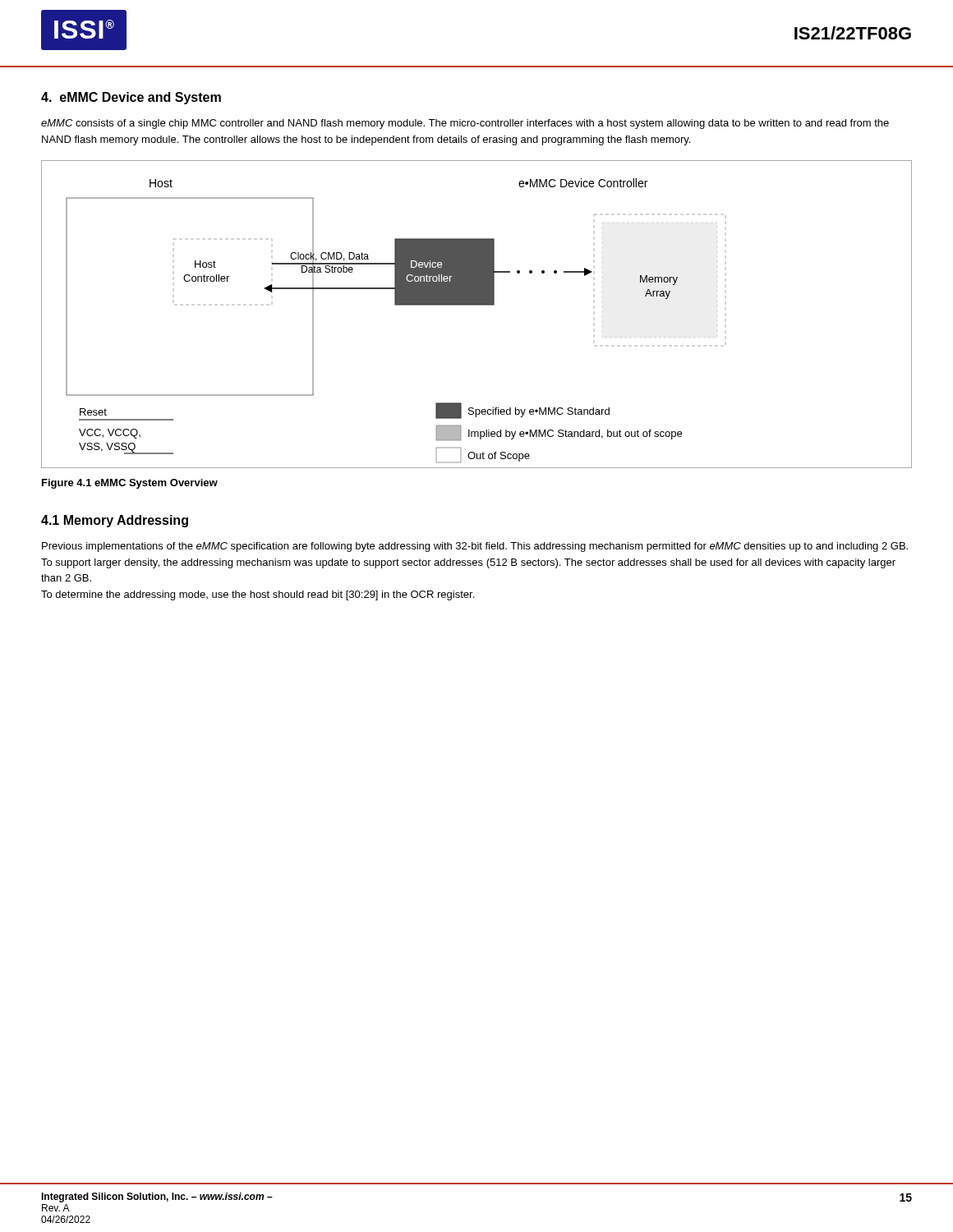Click on the caption containing "Figure 4.1 eMMC System Overview"

pyautogui.click(x=129, y=483)
